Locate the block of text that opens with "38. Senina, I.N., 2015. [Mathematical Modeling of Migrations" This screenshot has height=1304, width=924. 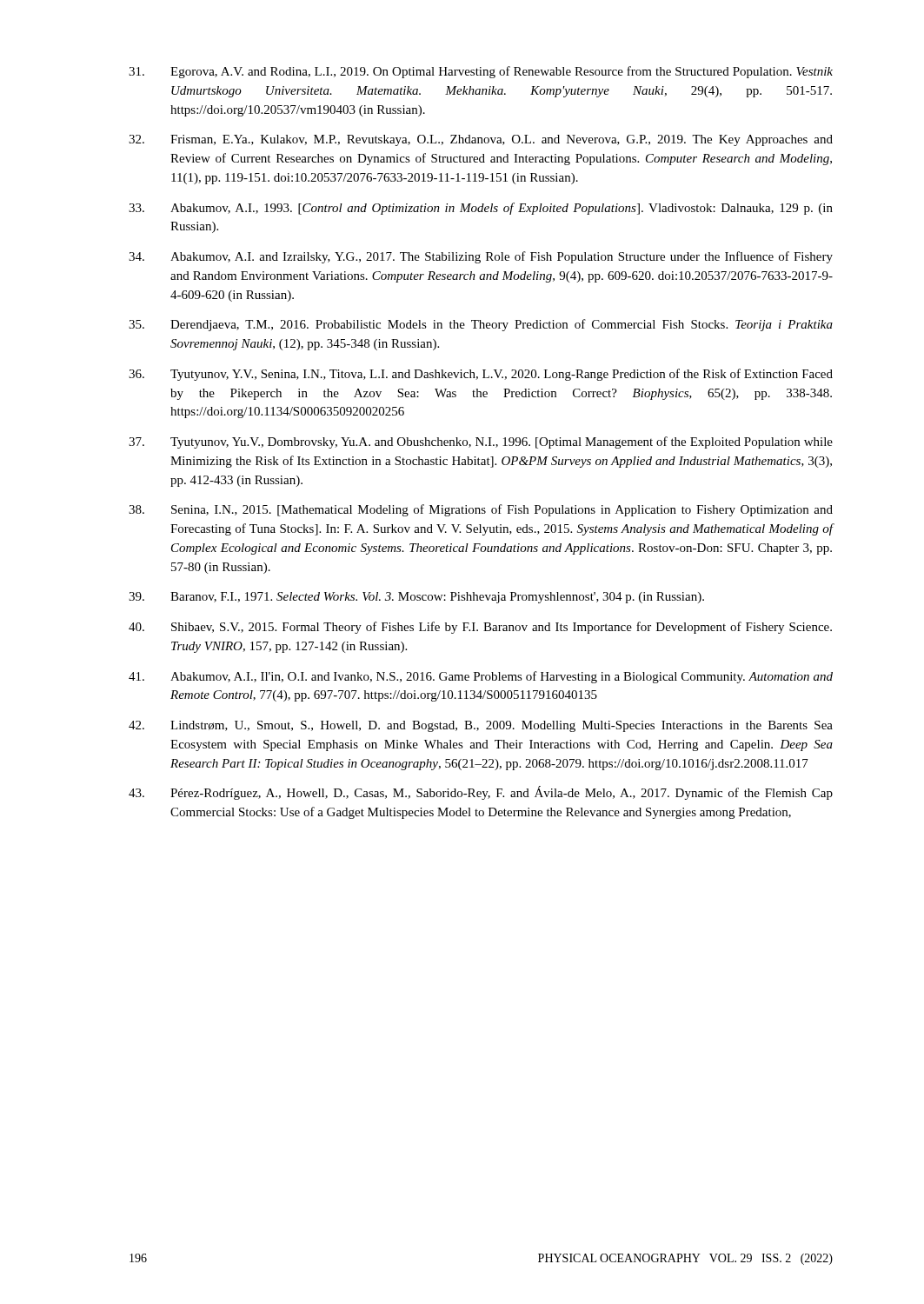(x=481, y=539)
